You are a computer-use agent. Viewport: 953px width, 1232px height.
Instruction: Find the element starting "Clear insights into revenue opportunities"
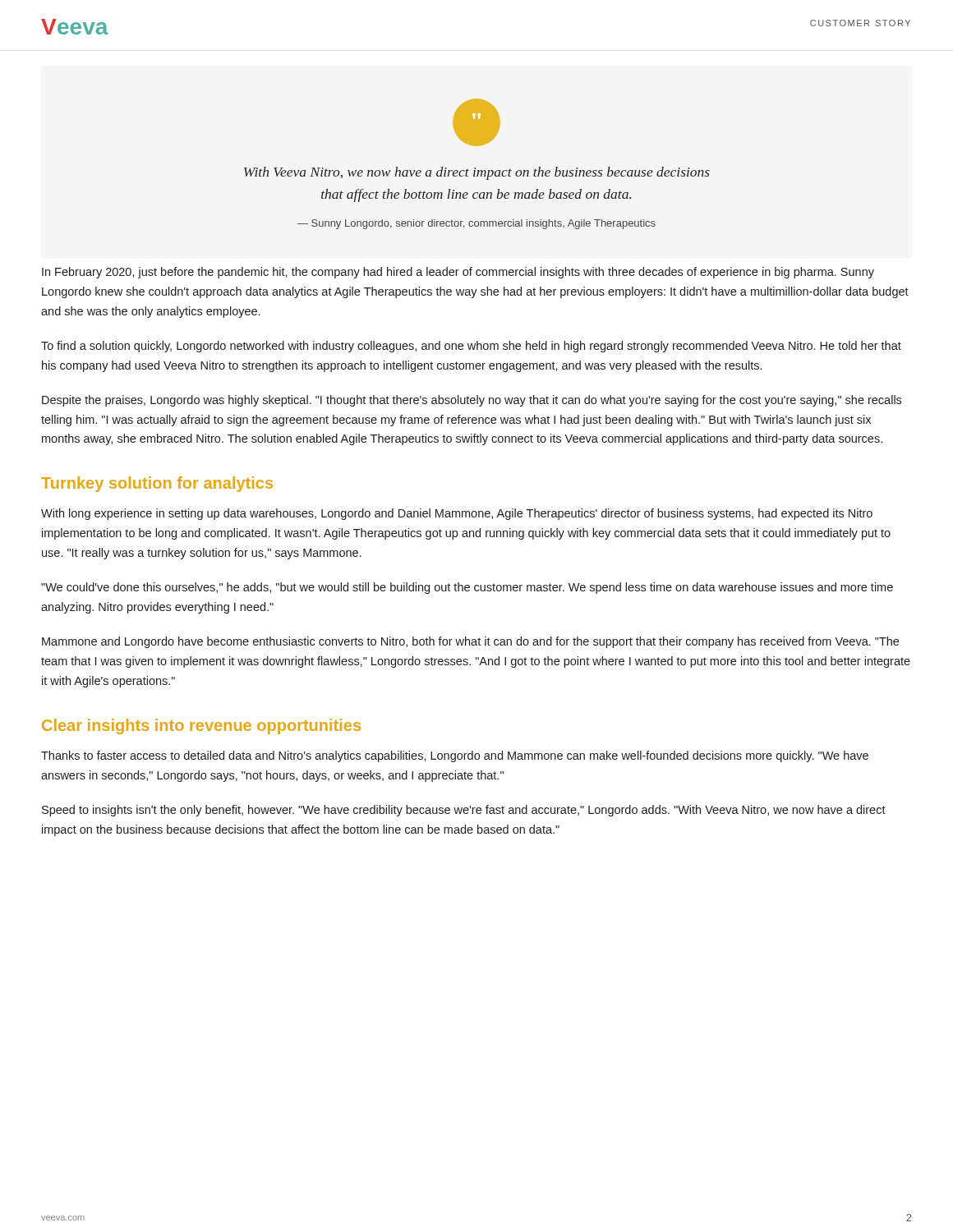tap(201, 725)
